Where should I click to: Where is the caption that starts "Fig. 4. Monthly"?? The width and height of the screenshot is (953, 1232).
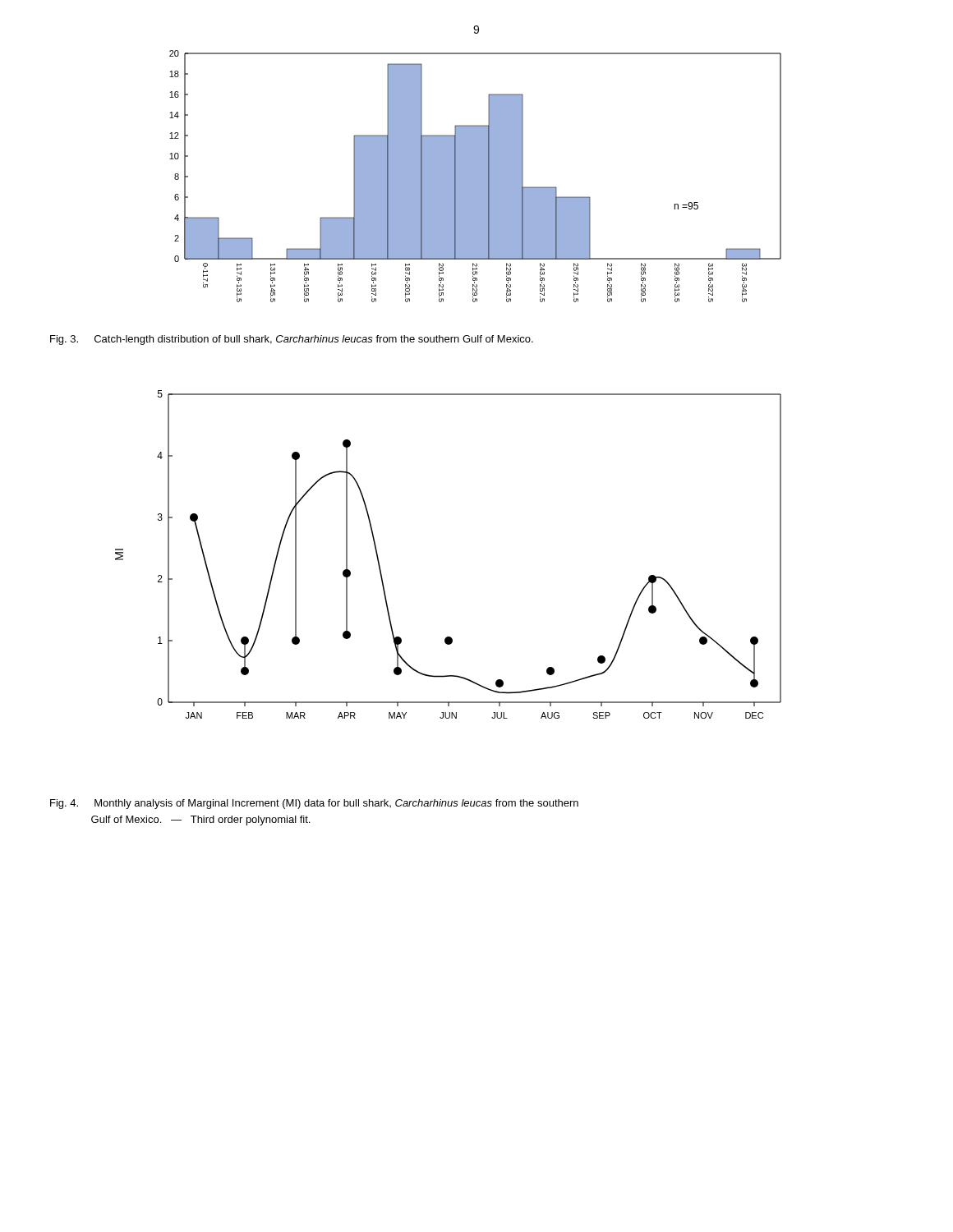click(x=314, y=811)
